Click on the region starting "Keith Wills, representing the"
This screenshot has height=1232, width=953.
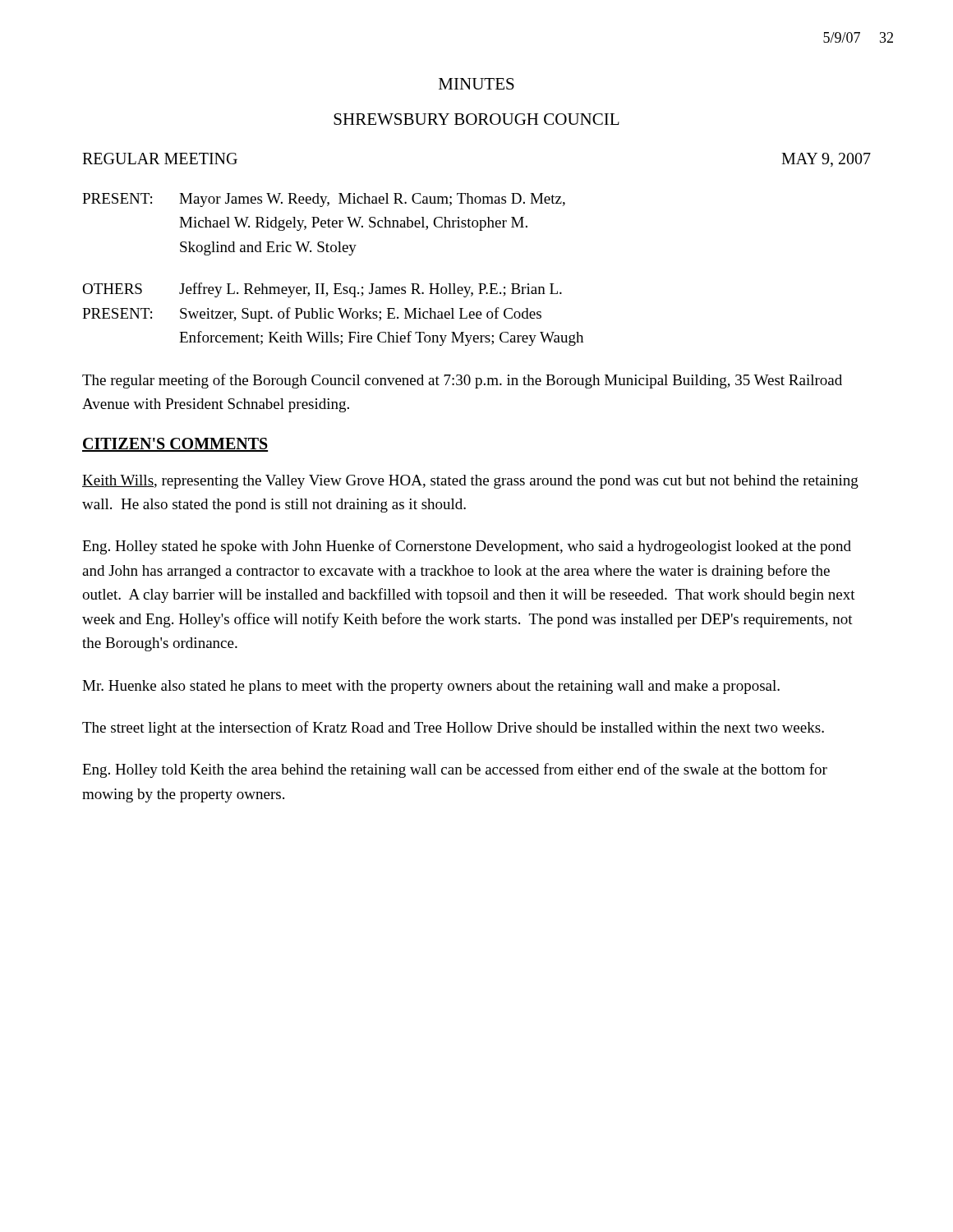pos(470,492)
